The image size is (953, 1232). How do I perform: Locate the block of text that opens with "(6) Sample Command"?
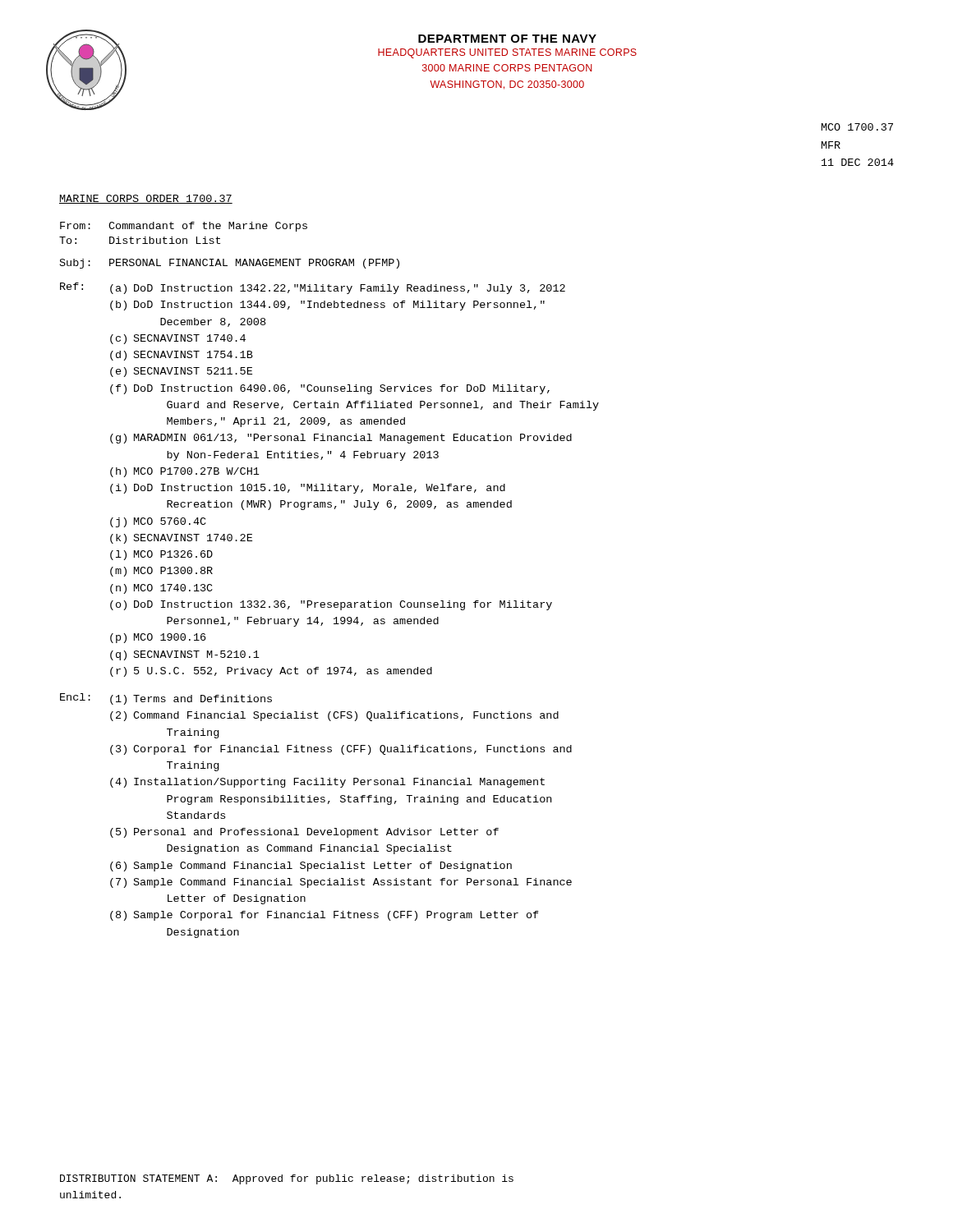[x=501, y=866]
